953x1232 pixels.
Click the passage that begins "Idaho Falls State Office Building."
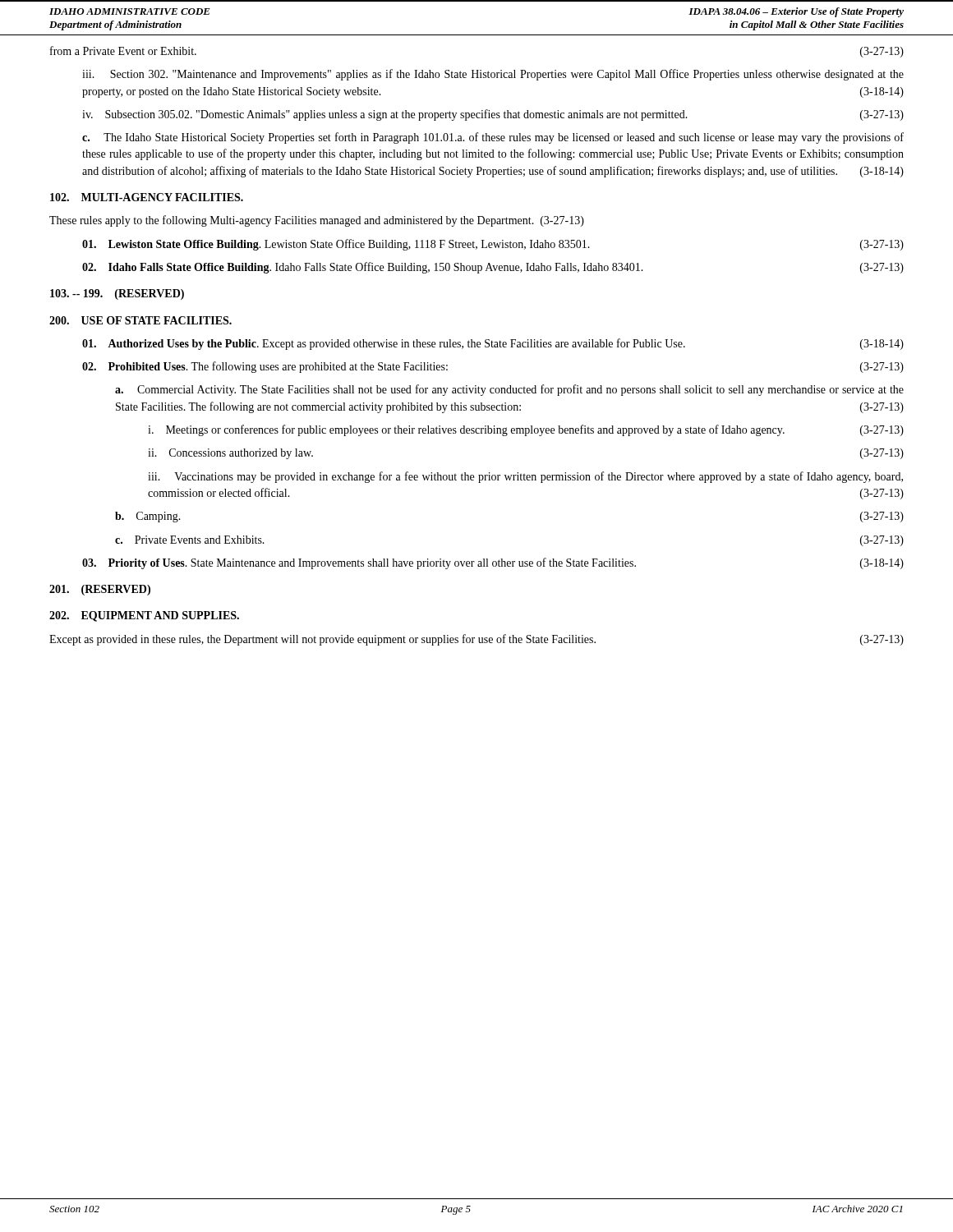[x=493, y=268]
